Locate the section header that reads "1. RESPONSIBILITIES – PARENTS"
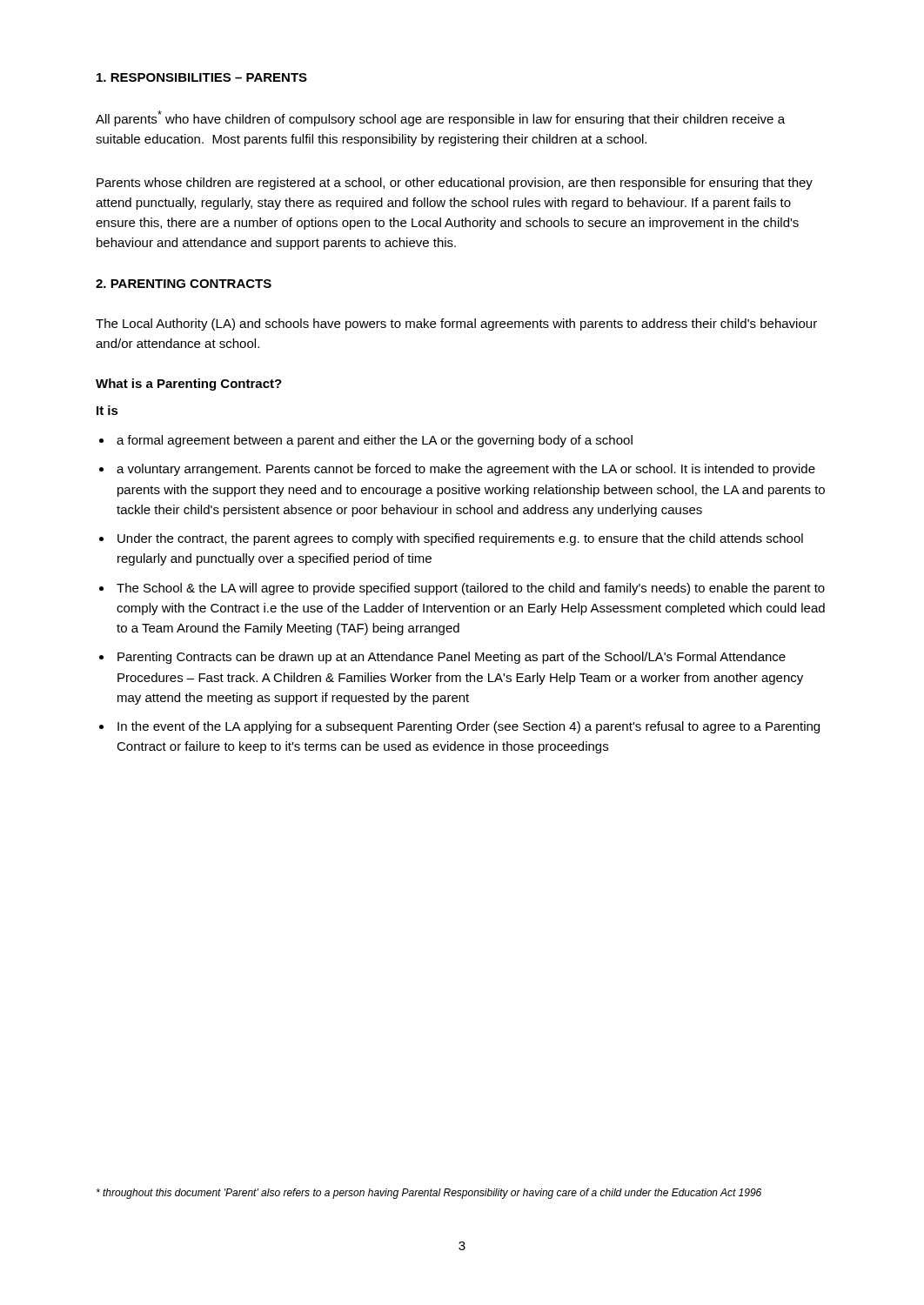This screenshot has height=1305, width=924. (202, 77)
